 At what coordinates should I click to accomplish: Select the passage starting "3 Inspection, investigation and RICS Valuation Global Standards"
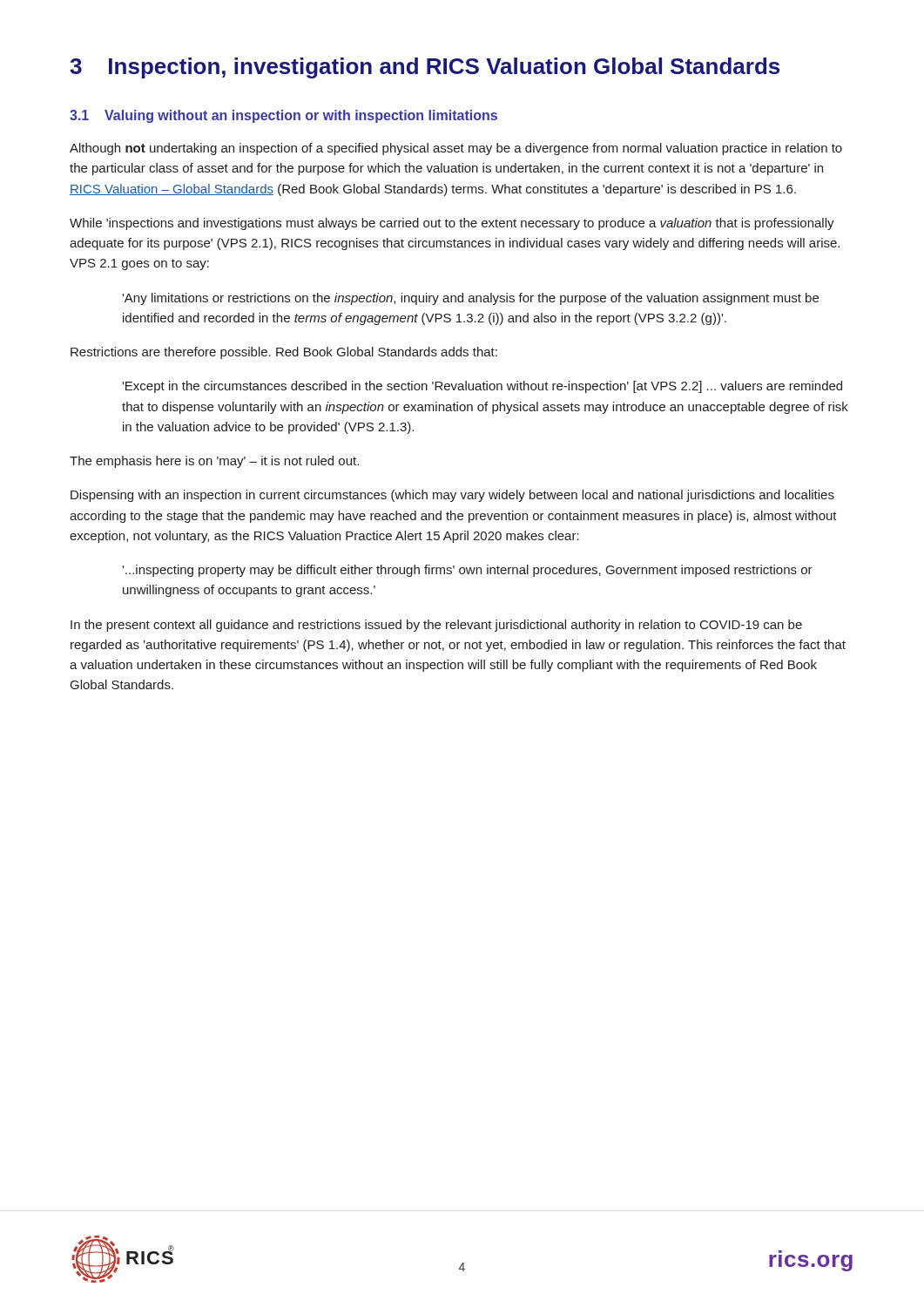[462, 67]
